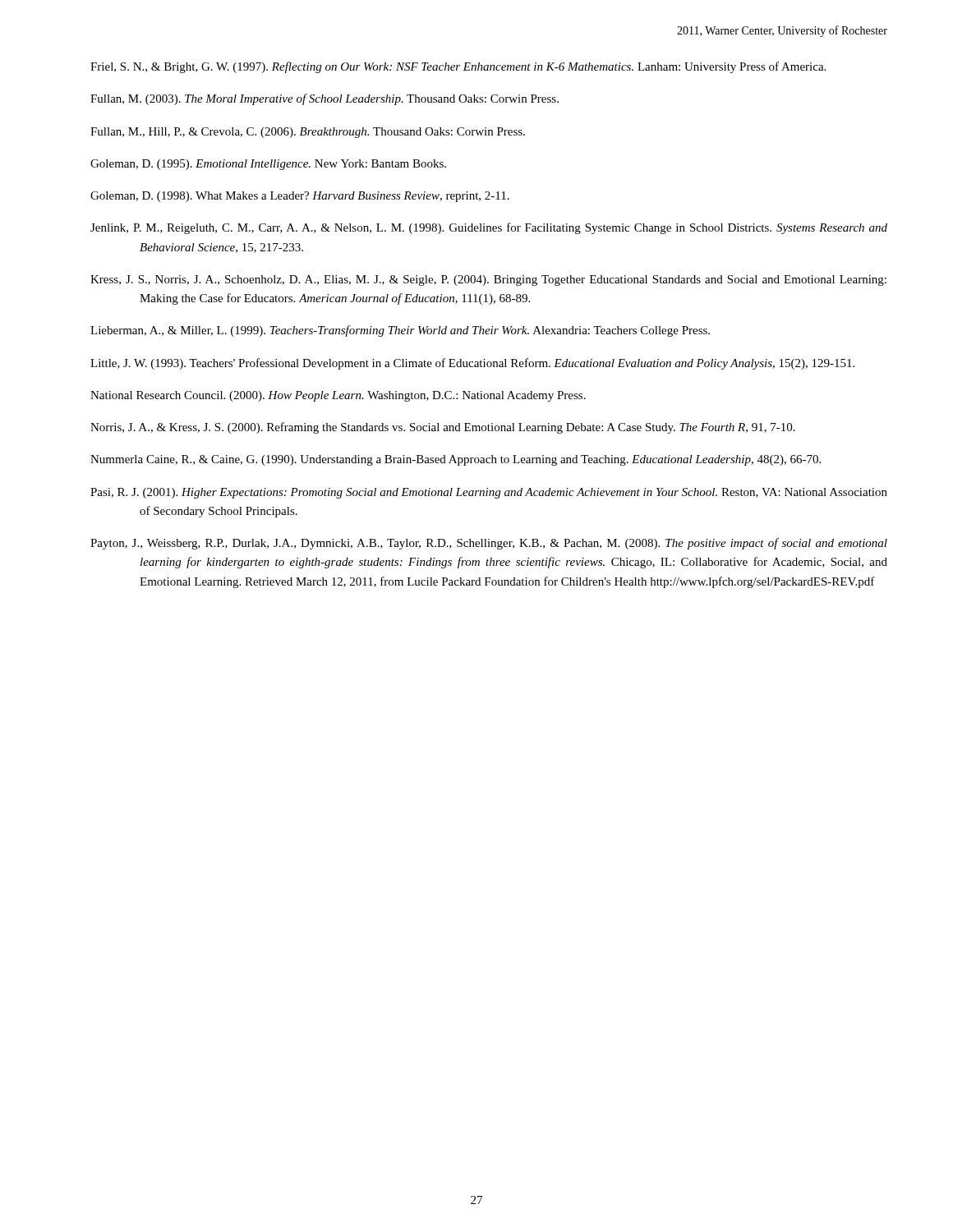The image size is (953, 1232).
Task: Locate the block of text that opens with "Little, J. W. (1993). Teachers'"
Action: coord(473,363)
